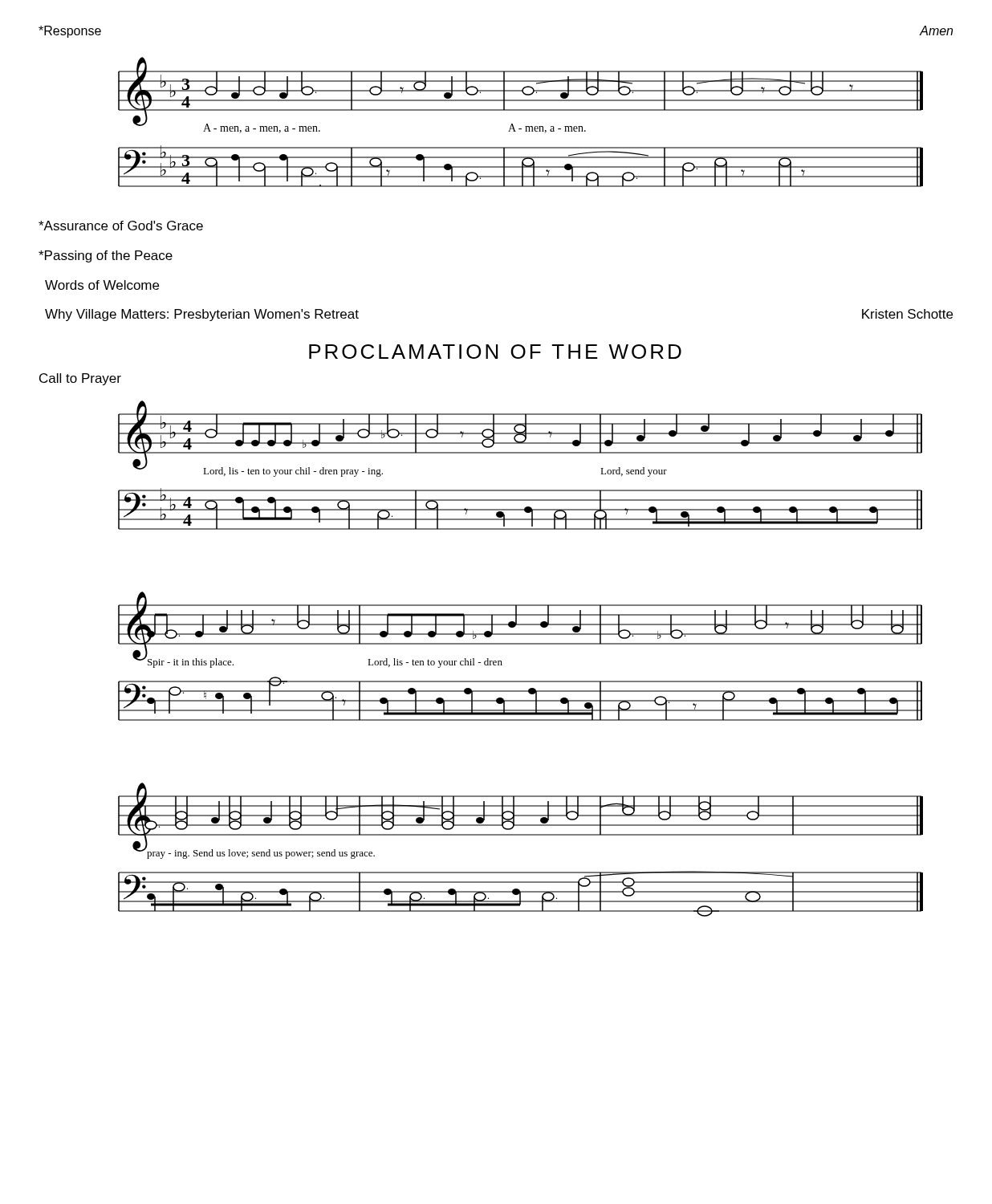Locate the text containing "Passing of the Peace"
Image resolution: width=992 pixels, height=1204 pixels.
[106, 256]
